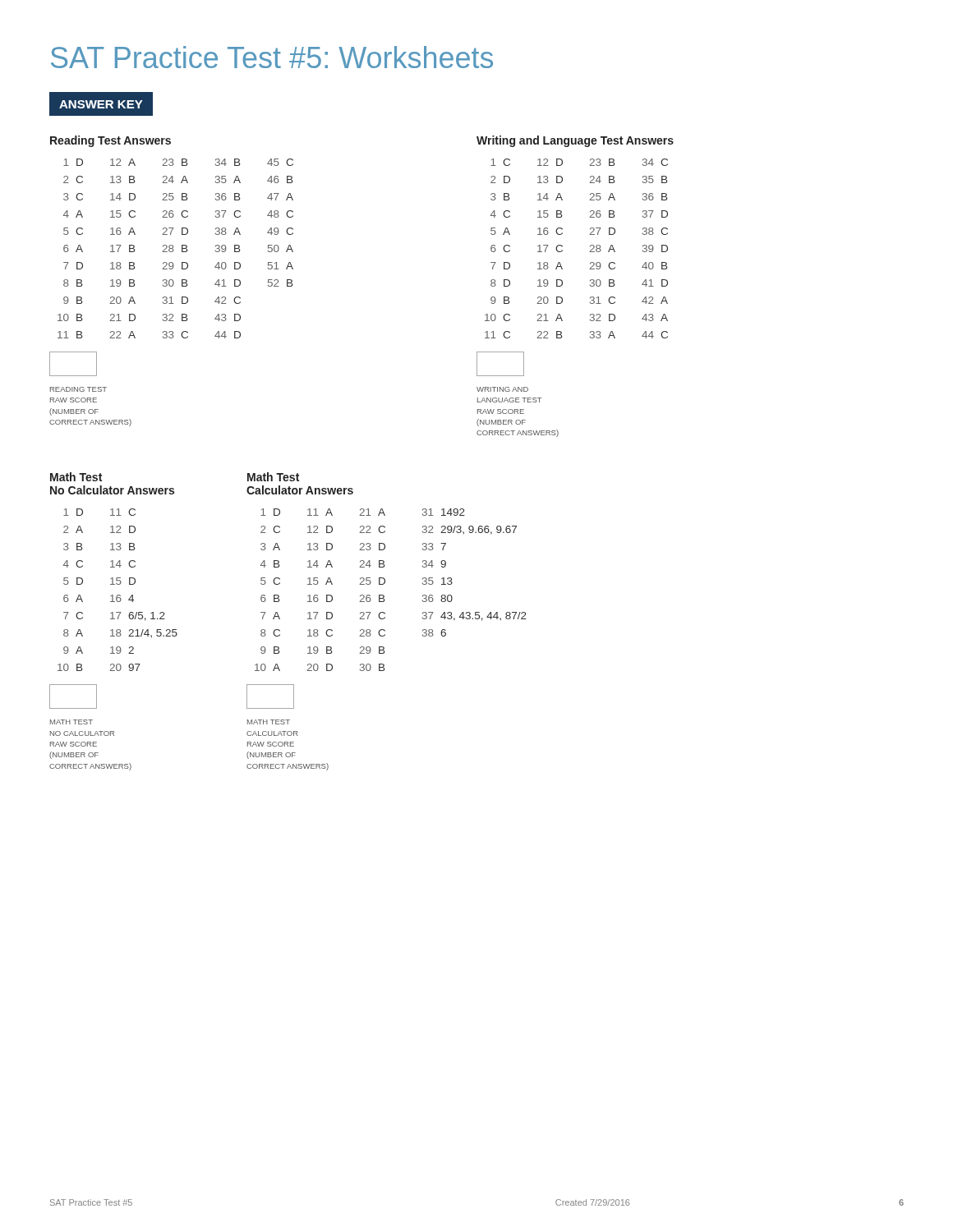953x1232 pixels.
Task: Find the text containing "MATH TESTNO CALCULATORRAW SCORE(NUMBER OFCORRECT ANSWERS)"
Action: (71, 722)
